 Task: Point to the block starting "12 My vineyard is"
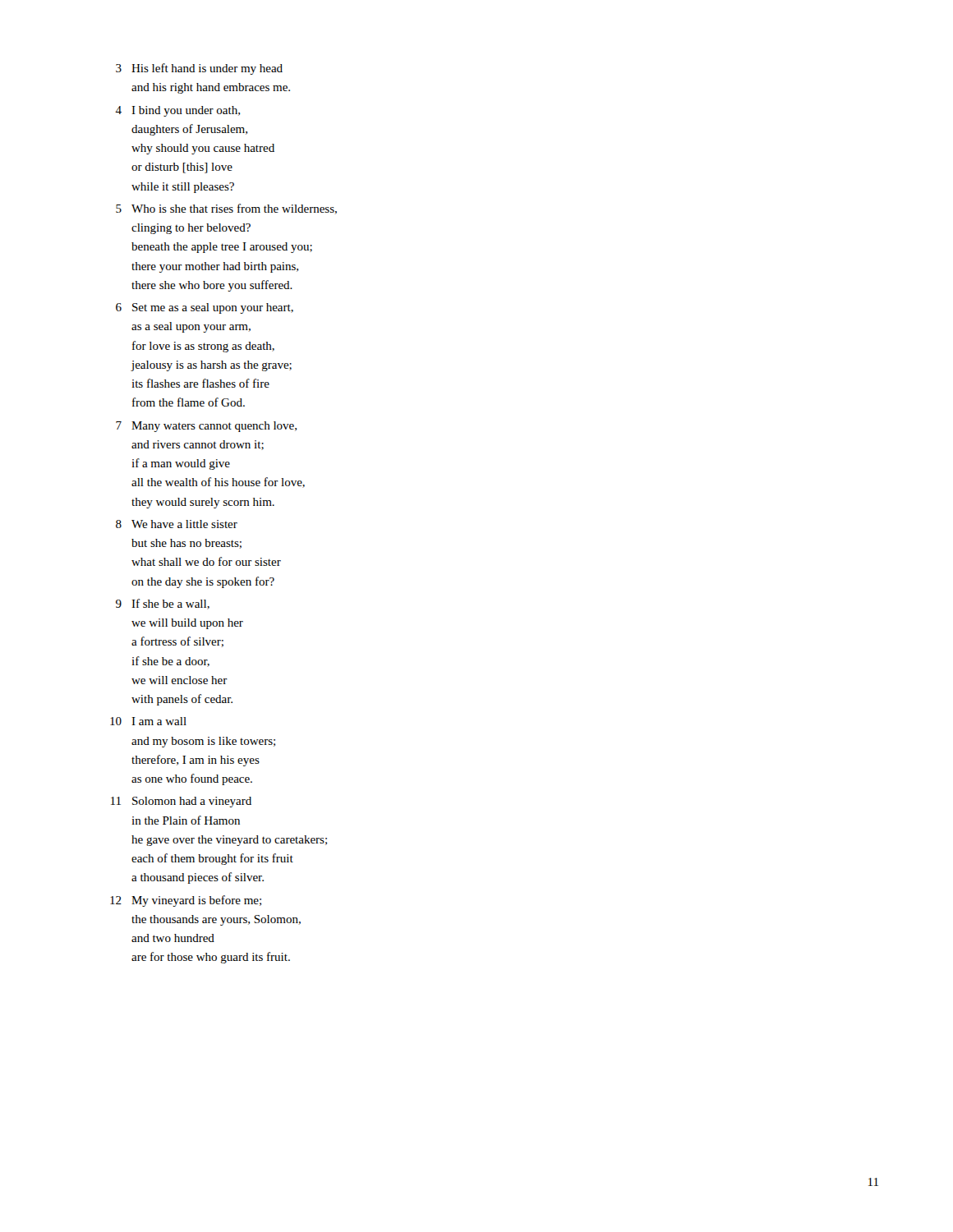pos(186,901)
